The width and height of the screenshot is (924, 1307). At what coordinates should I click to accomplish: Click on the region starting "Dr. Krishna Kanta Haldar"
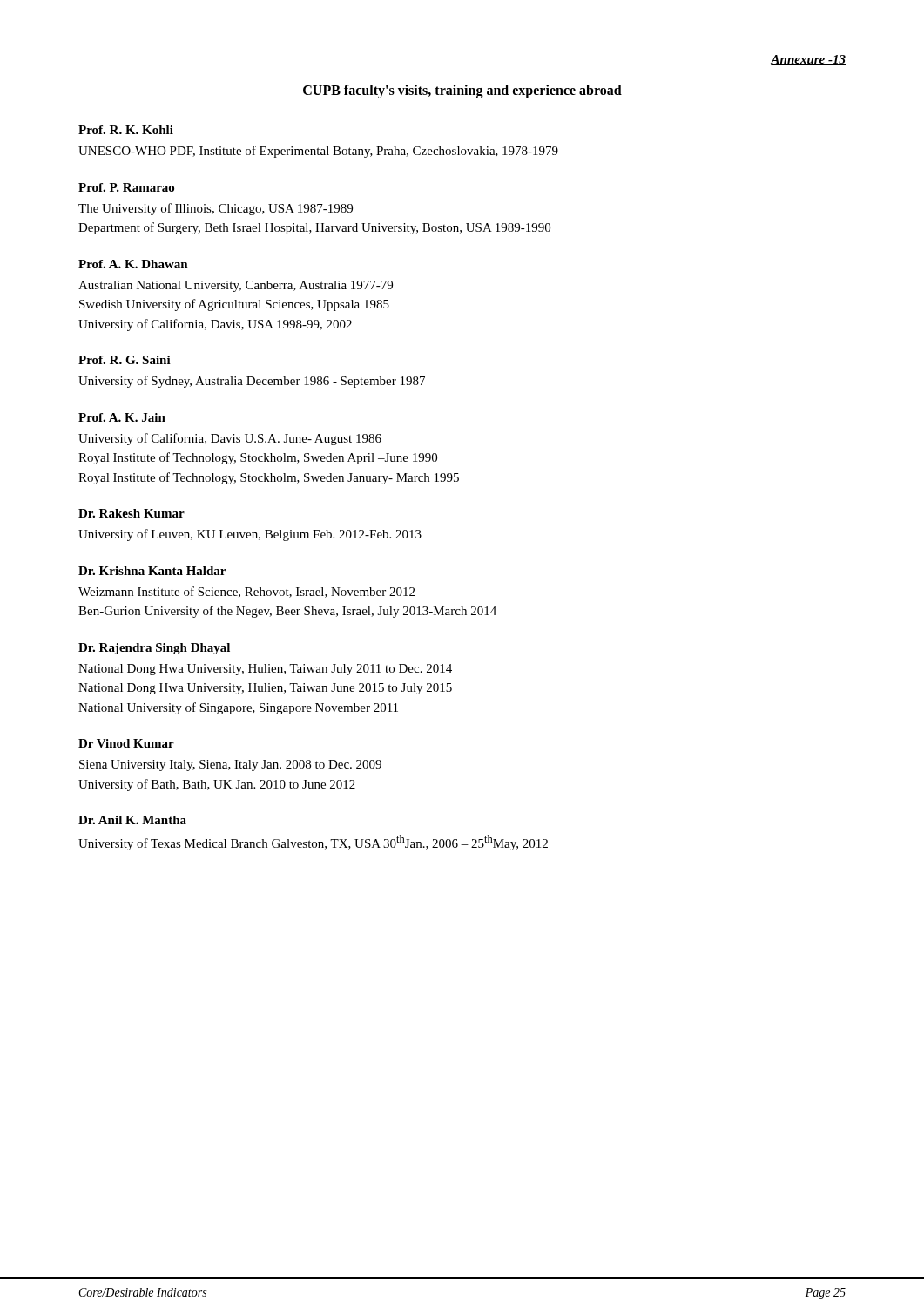(152, 570)
